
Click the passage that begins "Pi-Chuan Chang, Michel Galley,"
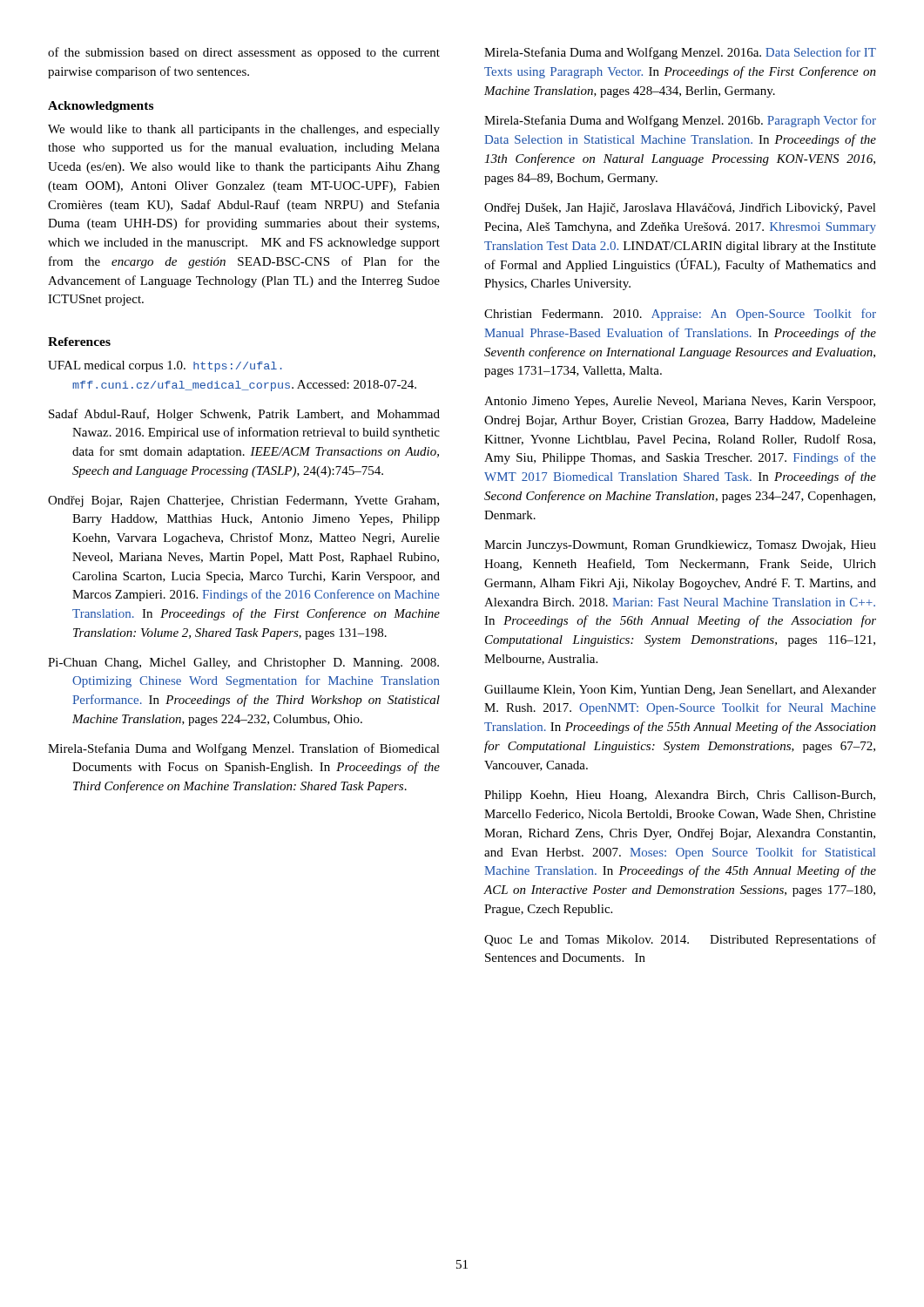click(244, 690)
